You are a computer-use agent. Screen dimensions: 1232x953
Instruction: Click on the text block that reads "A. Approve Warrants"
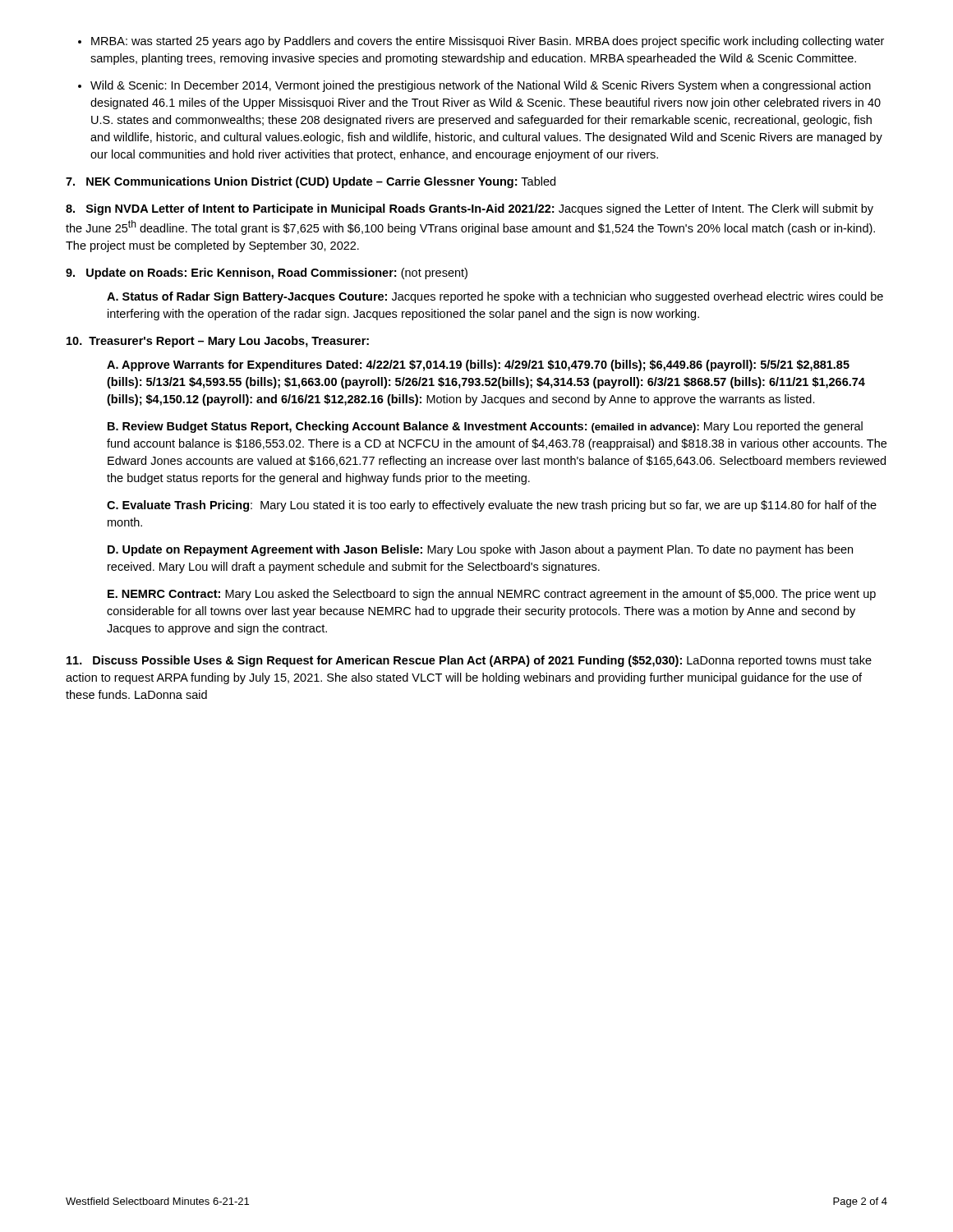pyautogui.click(x=486, y=382)
